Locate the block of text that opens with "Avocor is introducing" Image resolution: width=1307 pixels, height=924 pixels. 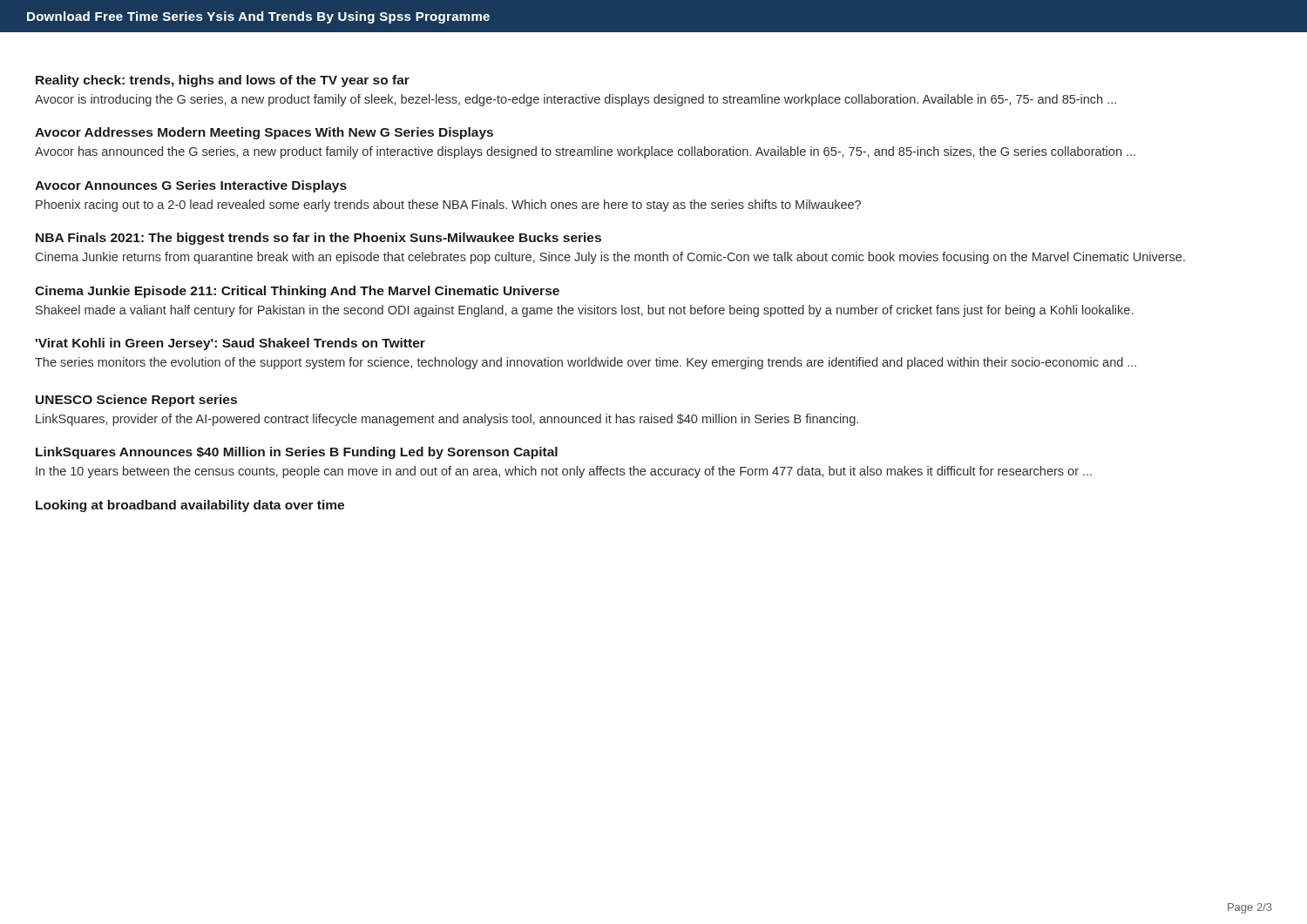click(576, 99)
